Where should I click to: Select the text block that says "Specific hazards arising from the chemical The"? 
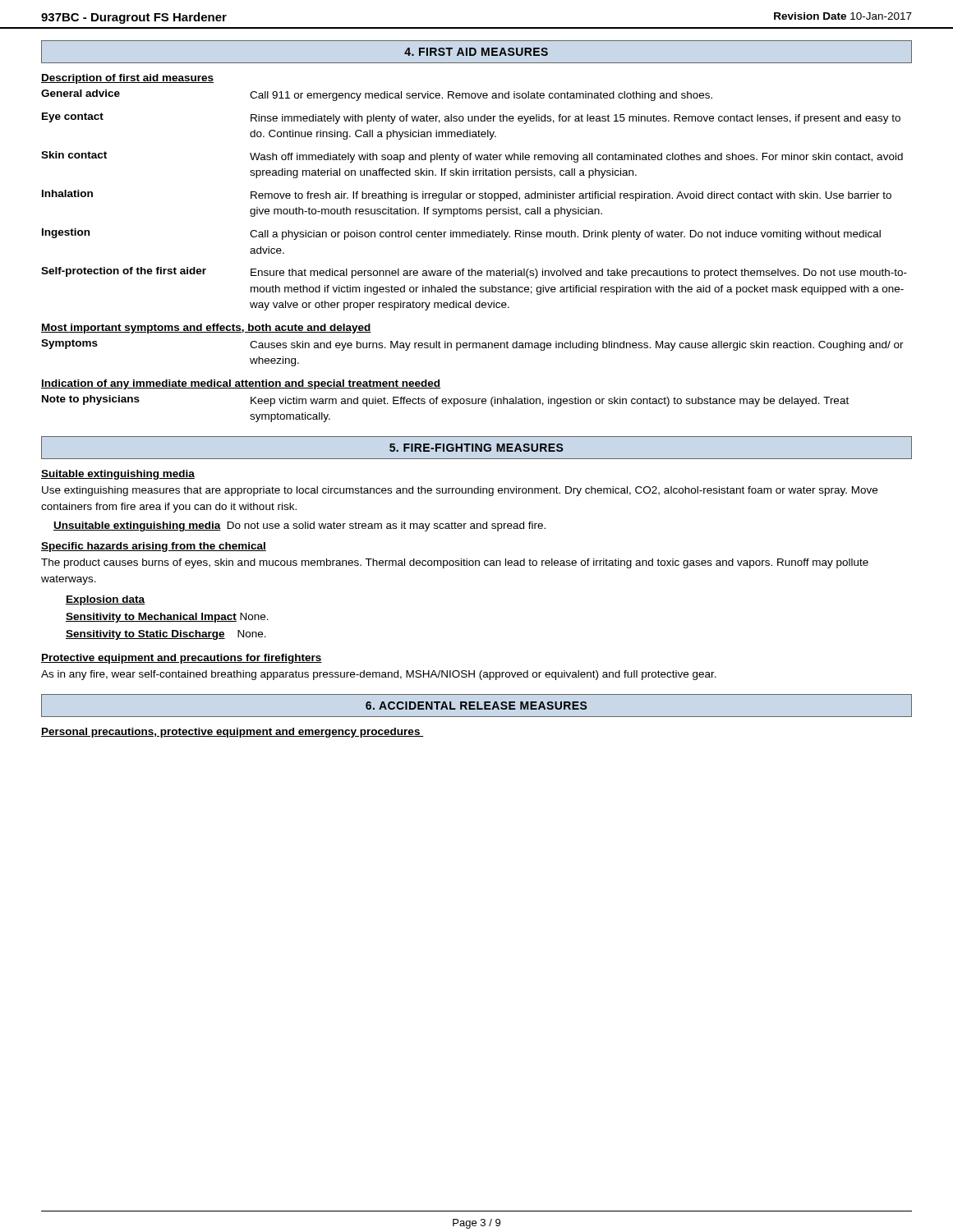point(476,563)
